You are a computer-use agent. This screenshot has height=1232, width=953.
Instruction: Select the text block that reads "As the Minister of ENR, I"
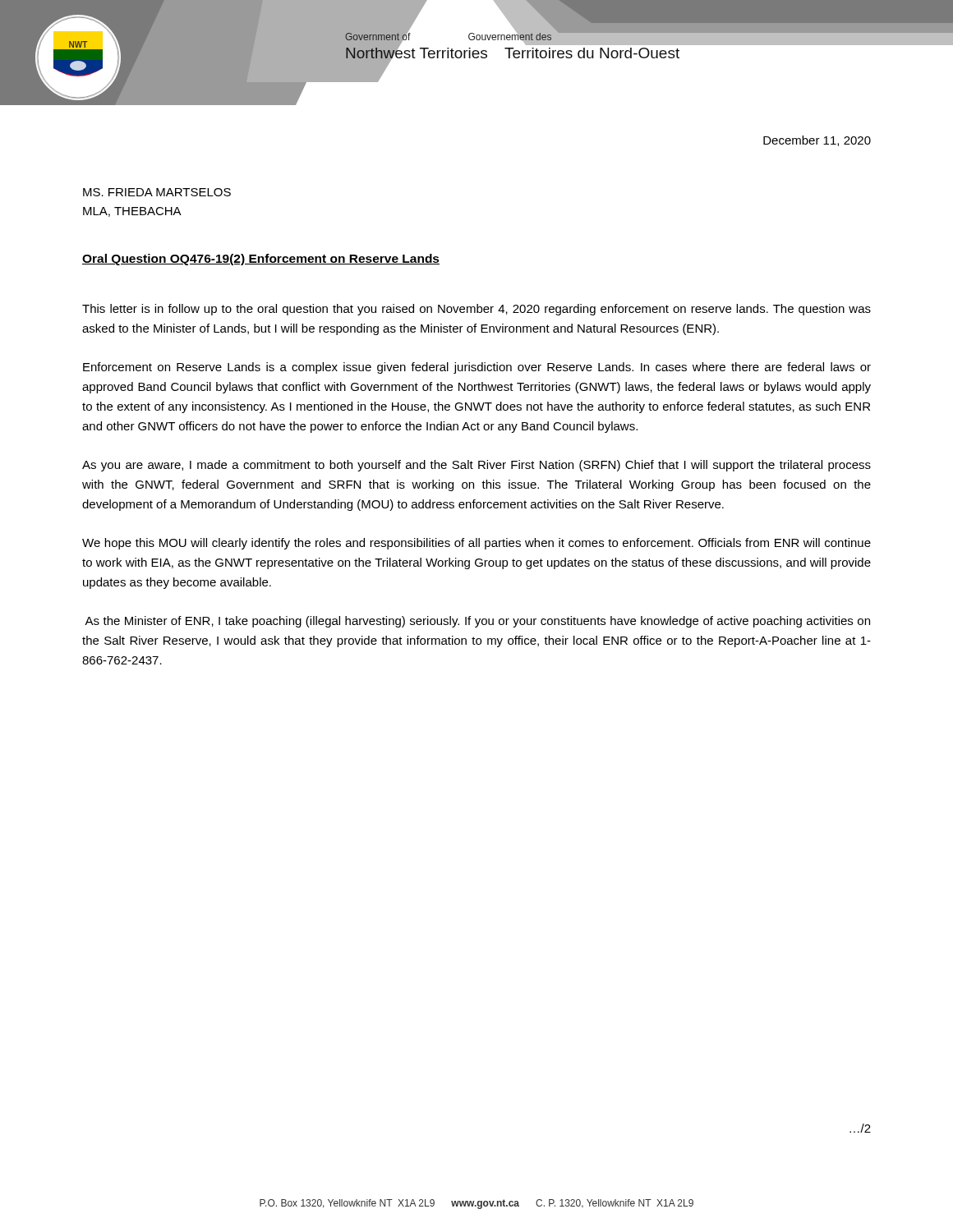[x=476, y=640]
